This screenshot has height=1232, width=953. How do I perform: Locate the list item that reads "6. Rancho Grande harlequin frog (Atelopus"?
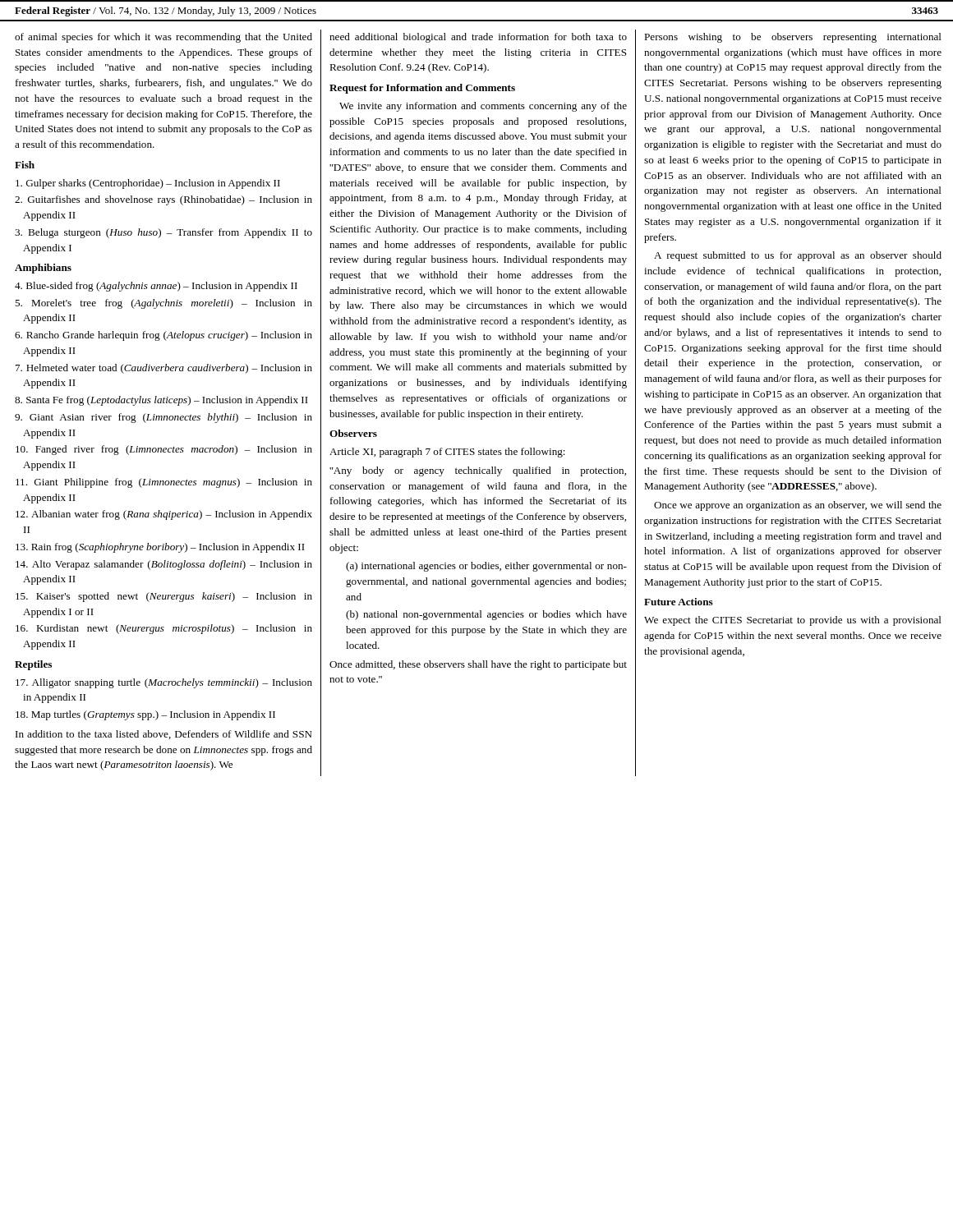pyautogui.click(x=163, y=343)
